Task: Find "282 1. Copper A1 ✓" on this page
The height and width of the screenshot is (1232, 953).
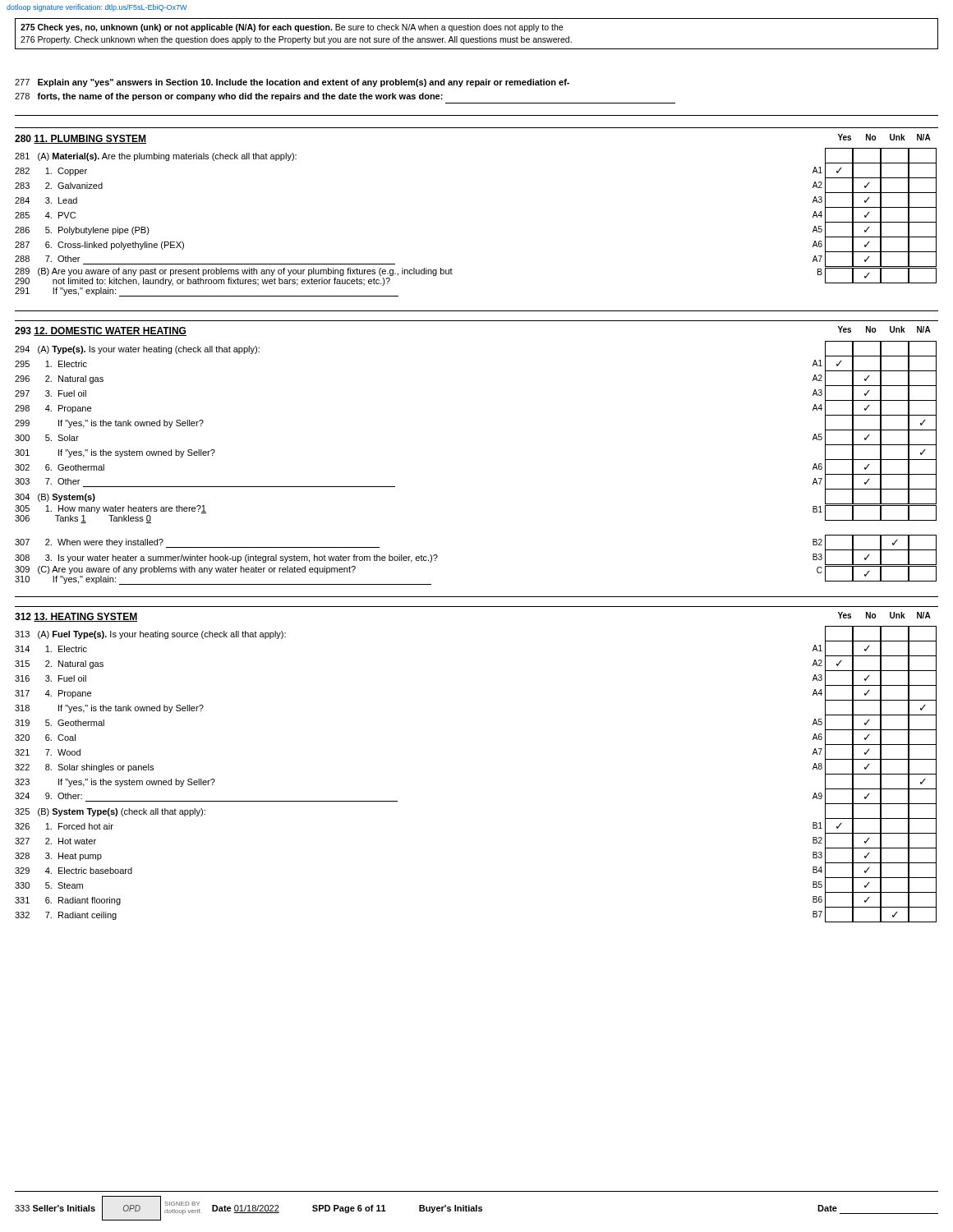Action: 65,170
